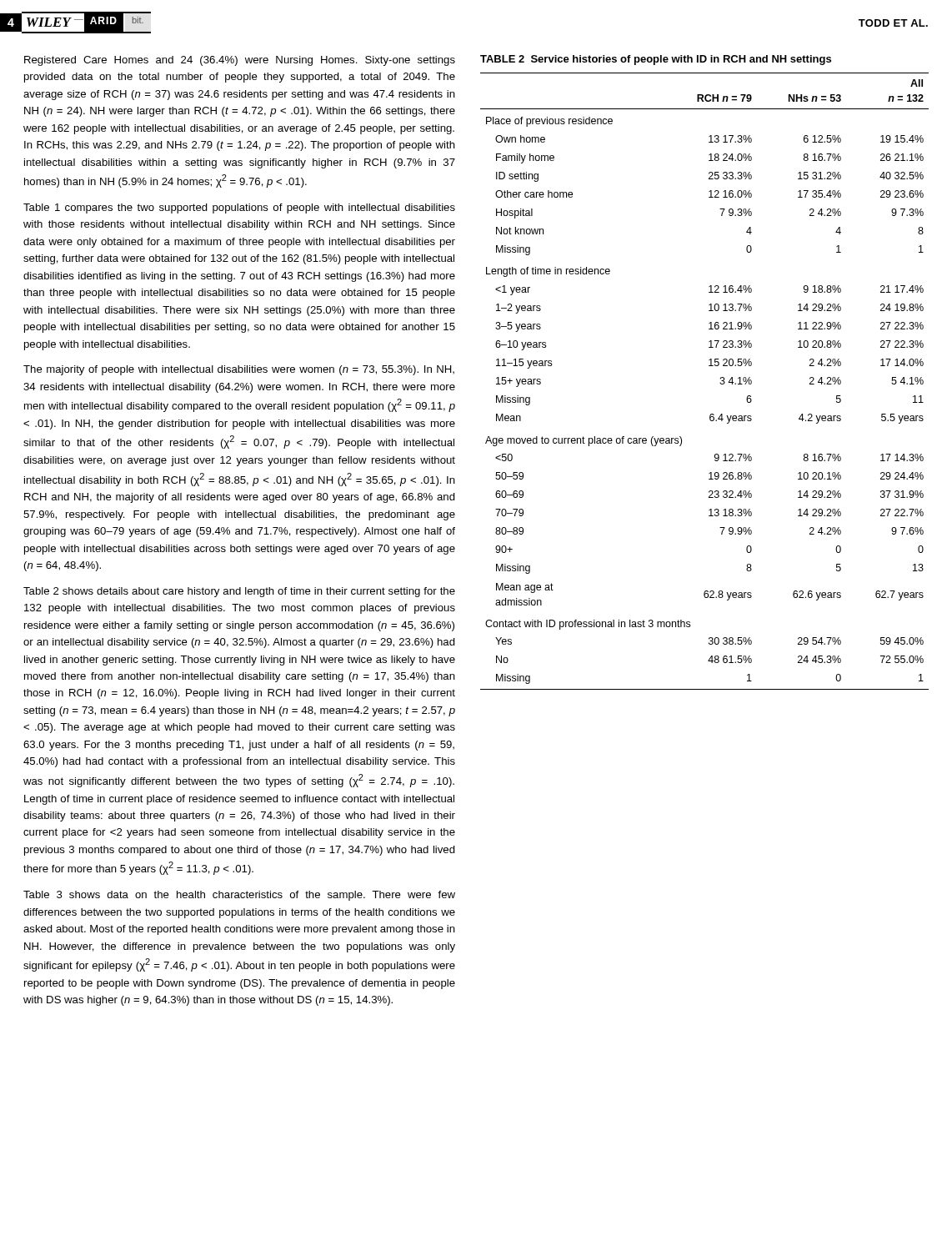Find a caption
Image resolution: width=952 pixels, height=1251 pixels.
click(x=656, y=59)
